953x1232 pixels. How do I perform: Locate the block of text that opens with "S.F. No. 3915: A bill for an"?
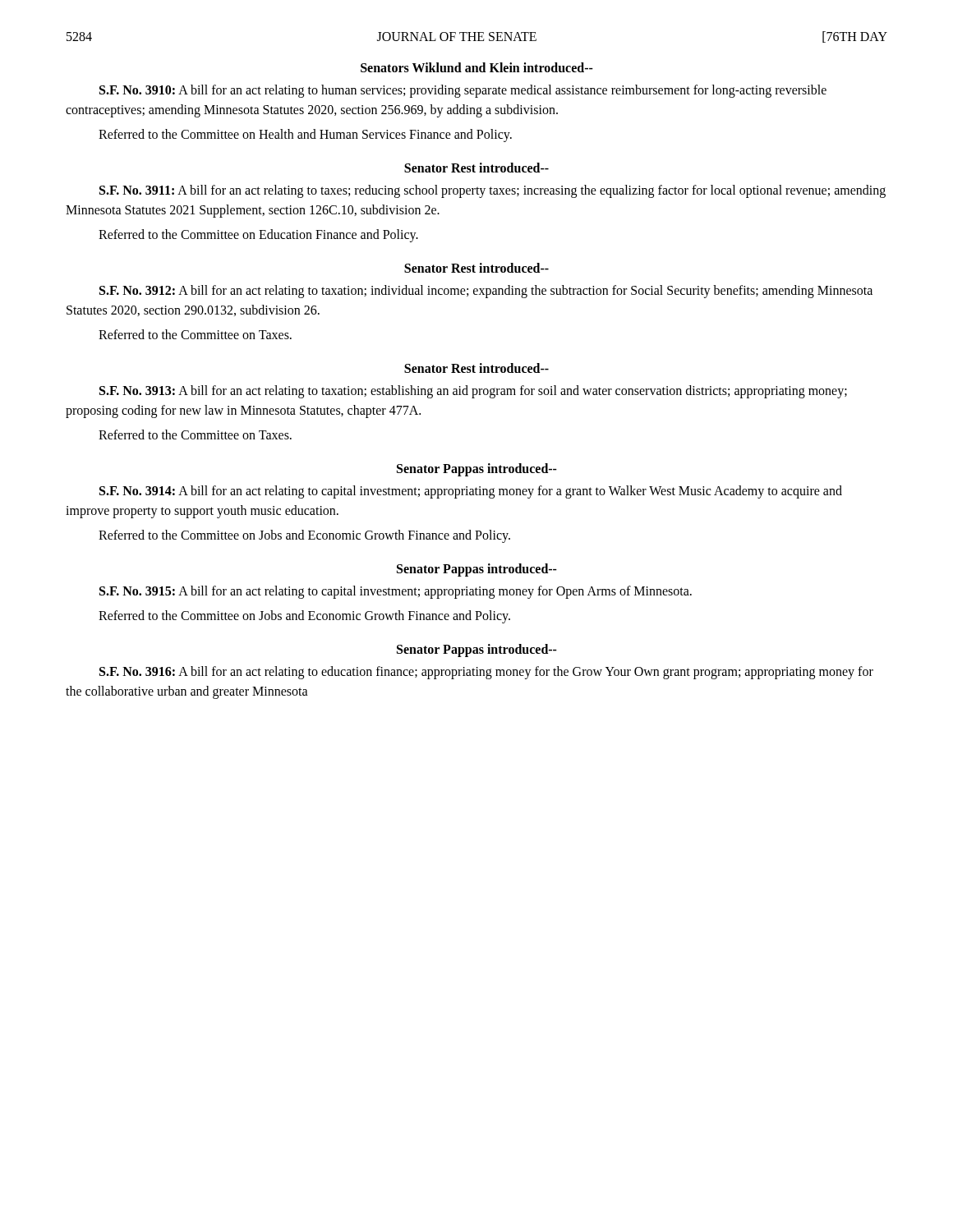point(395,591)
